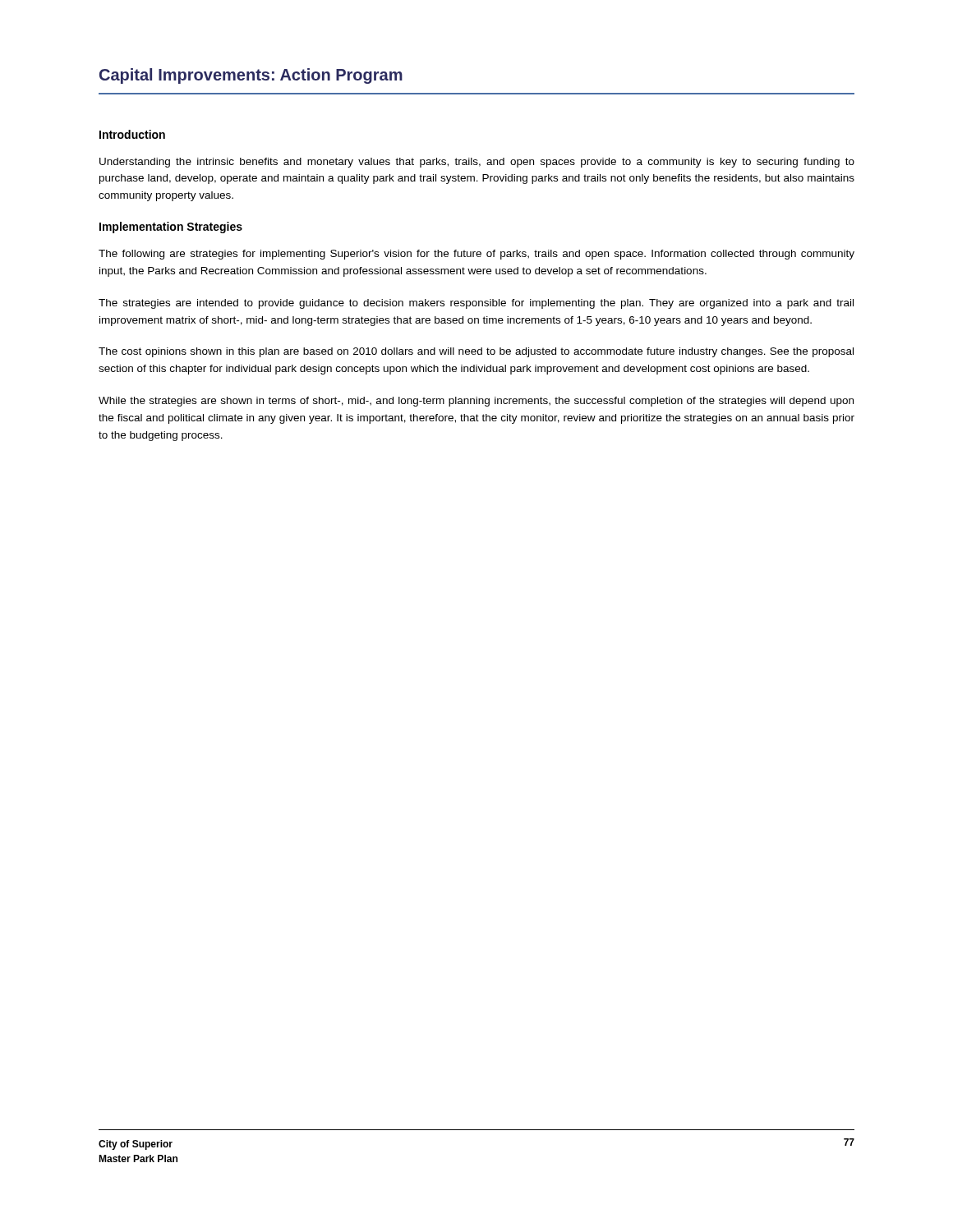Locate the block of text that opens with "Understanding the intrinsic"
953x1232 pixels.
476,179
